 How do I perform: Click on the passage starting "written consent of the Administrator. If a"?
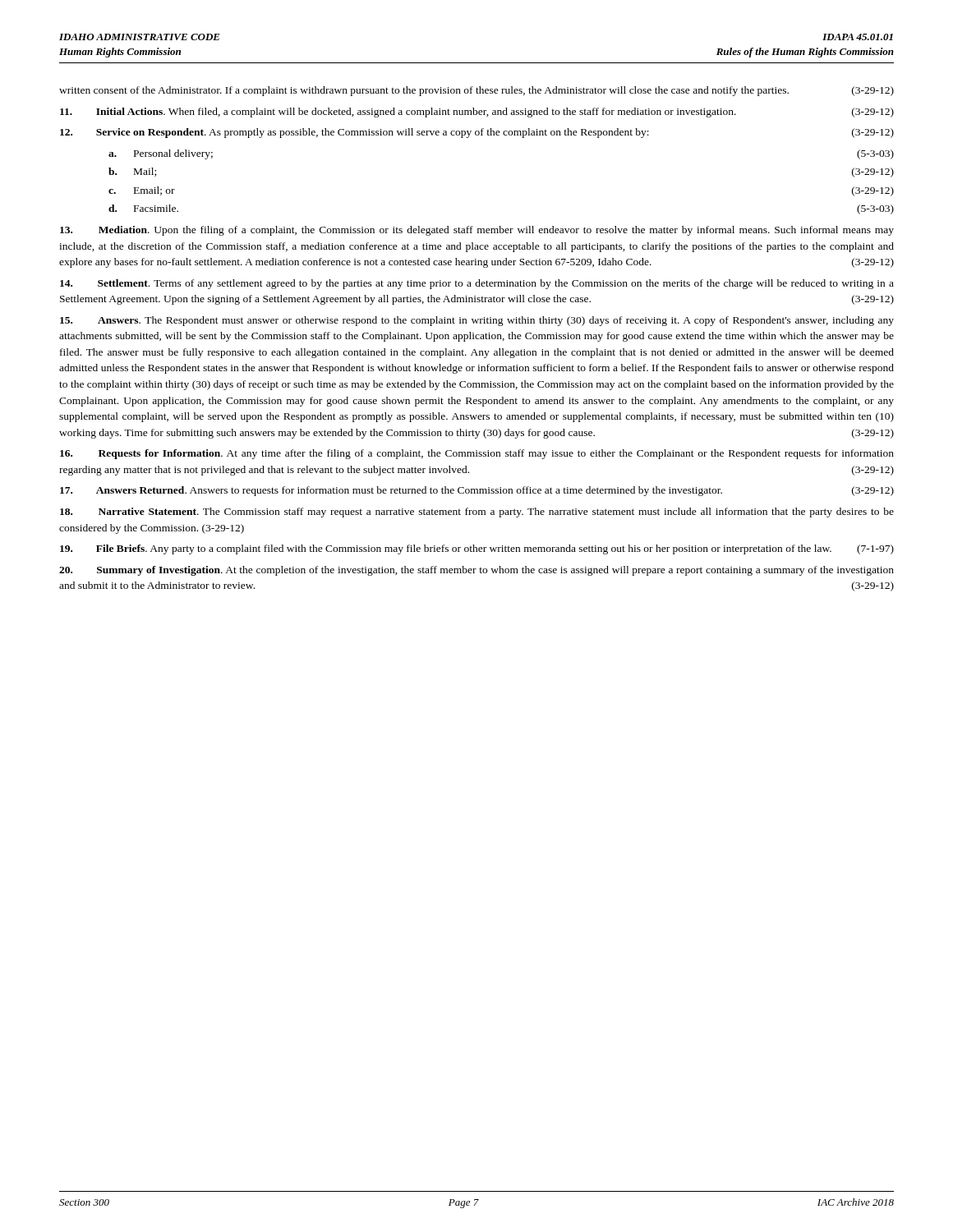click(476, 90)
